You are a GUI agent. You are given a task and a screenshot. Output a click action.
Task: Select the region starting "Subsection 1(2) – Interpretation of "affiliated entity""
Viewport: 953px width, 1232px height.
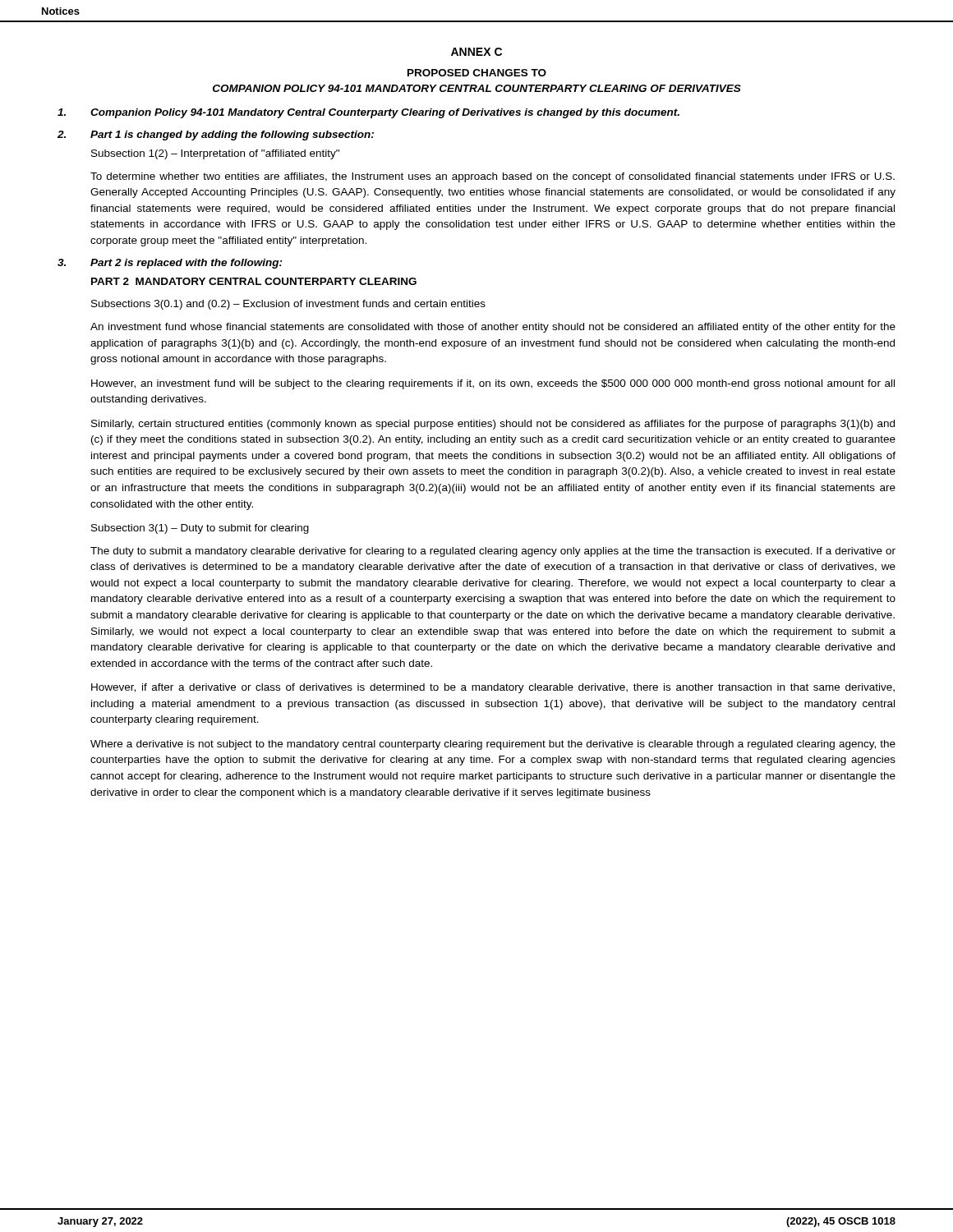[x=215, y=153]
